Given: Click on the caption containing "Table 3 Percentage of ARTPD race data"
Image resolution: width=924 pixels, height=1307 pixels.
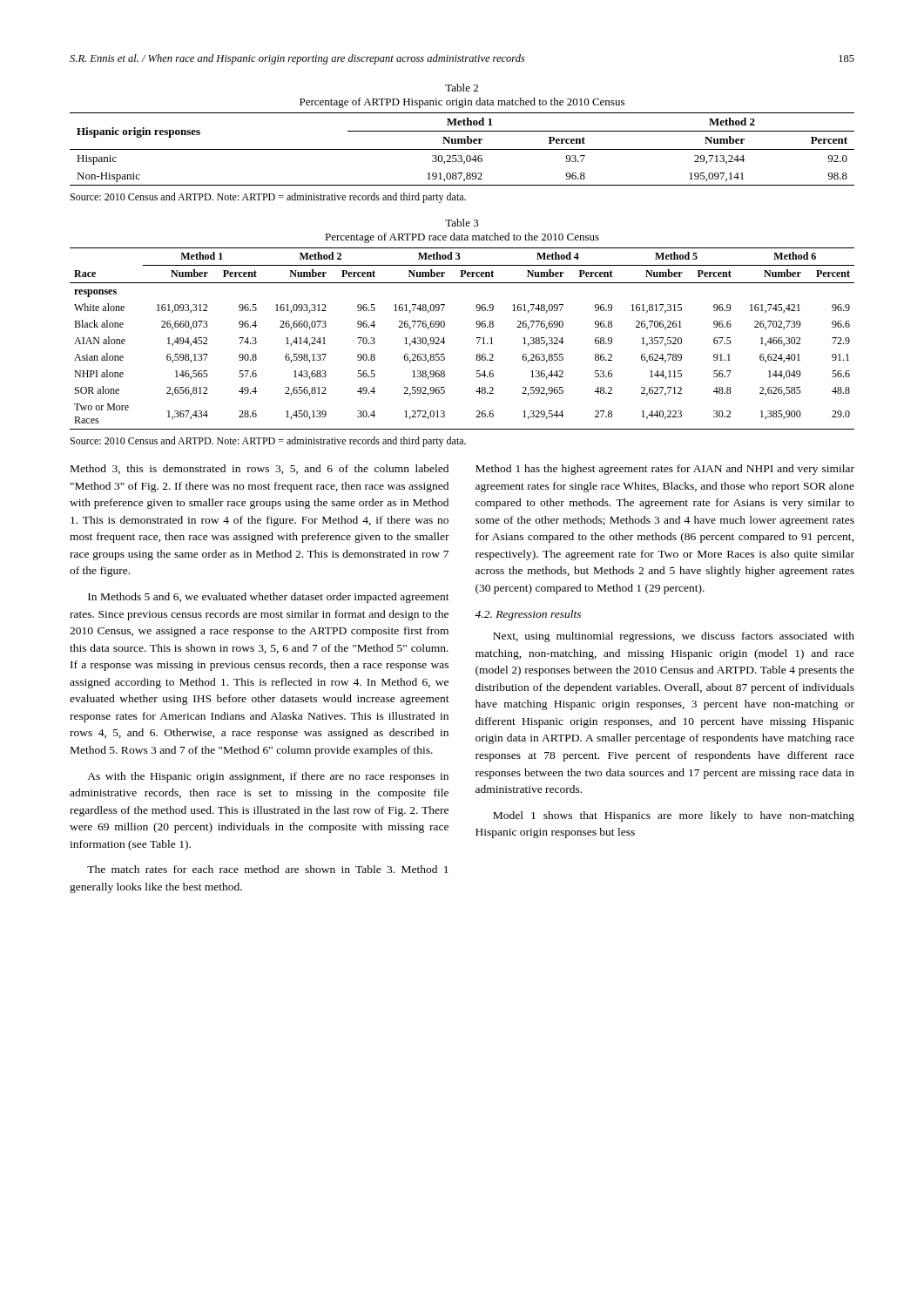Looking at the screenshot, I should 462,230.
